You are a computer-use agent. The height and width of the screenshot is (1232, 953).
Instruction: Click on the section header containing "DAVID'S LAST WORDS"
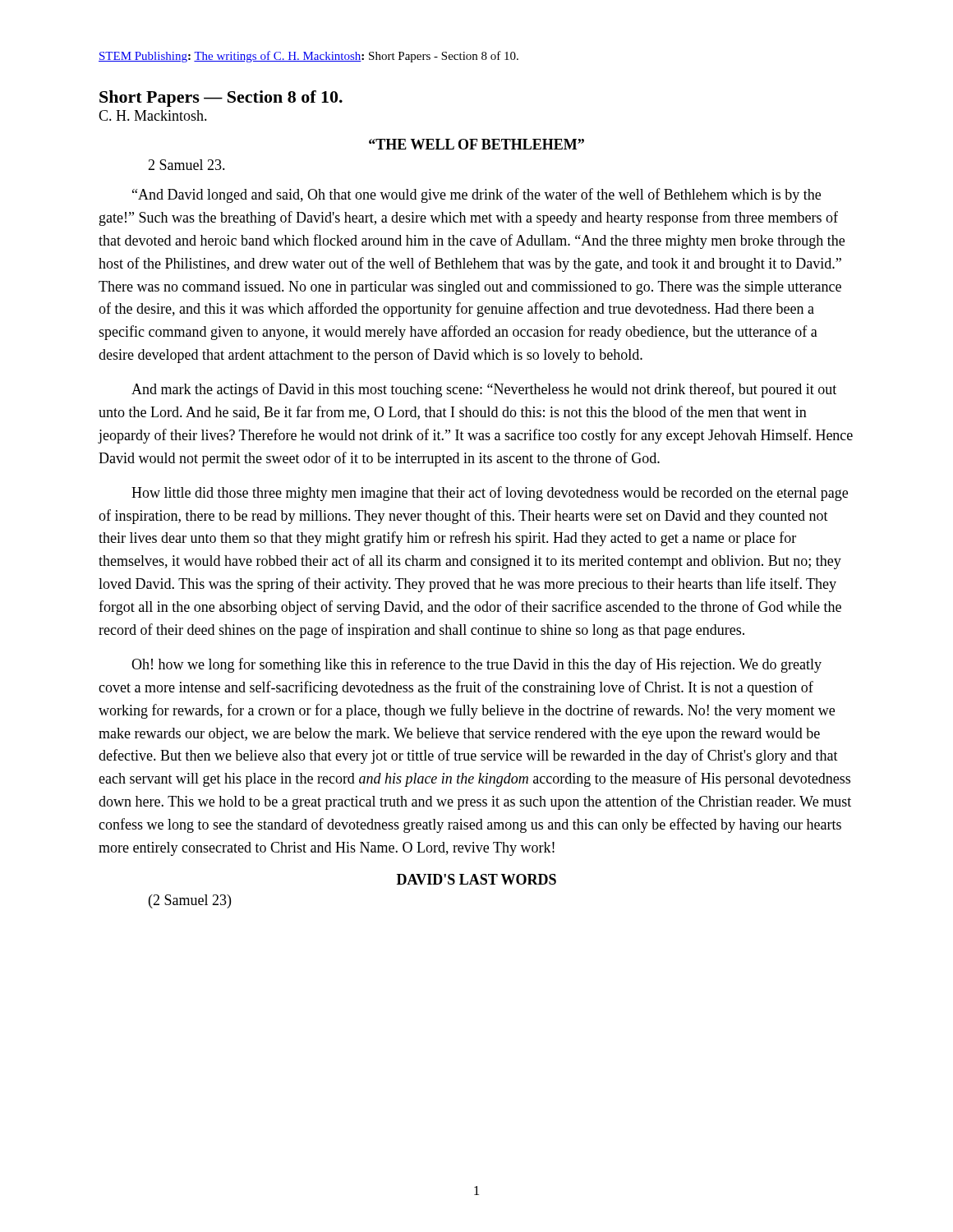pos(476,880)
